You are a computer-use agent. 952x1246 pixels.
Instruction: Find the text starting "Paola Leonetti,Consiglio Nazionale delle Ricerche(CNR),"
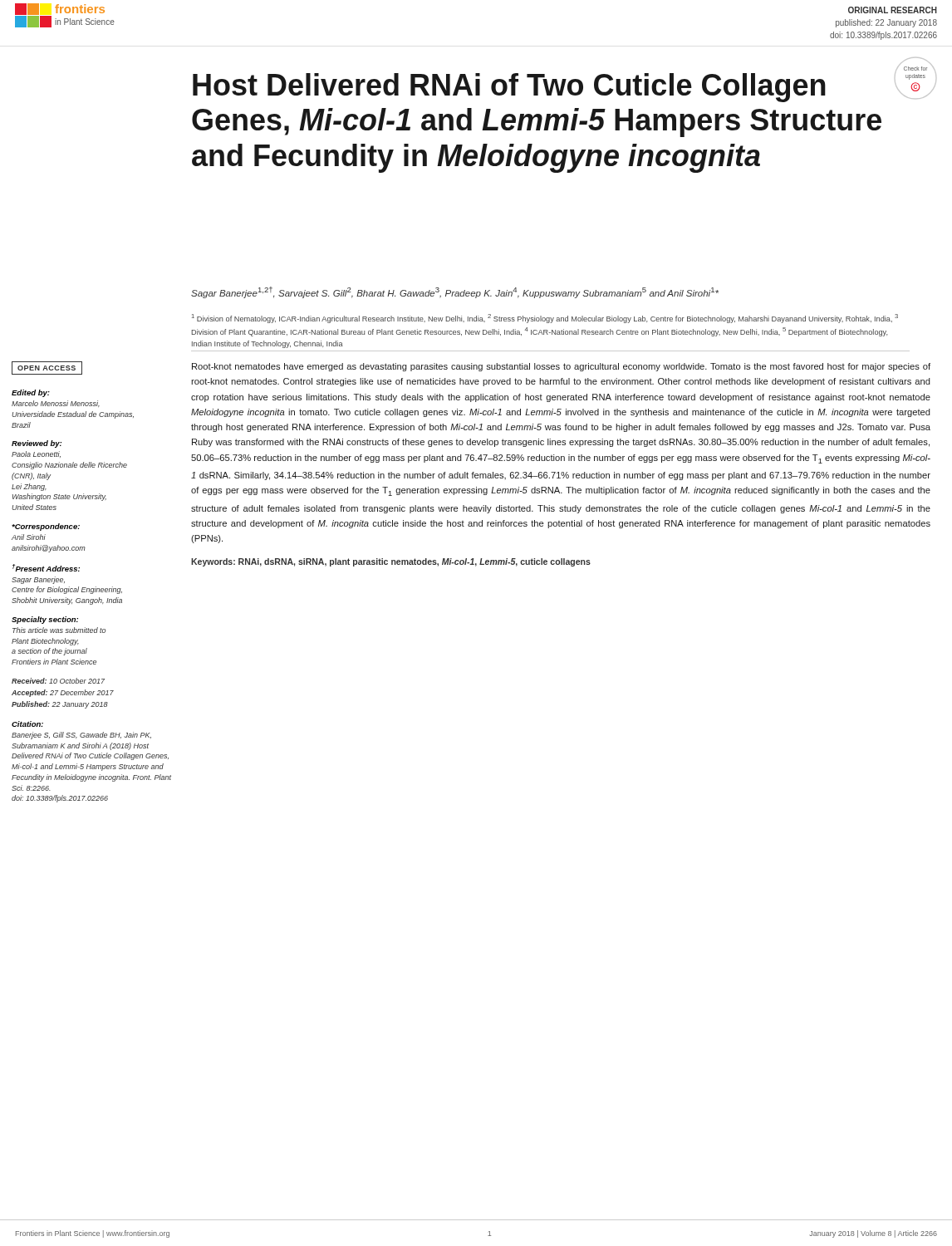click(x=36, y=454)
